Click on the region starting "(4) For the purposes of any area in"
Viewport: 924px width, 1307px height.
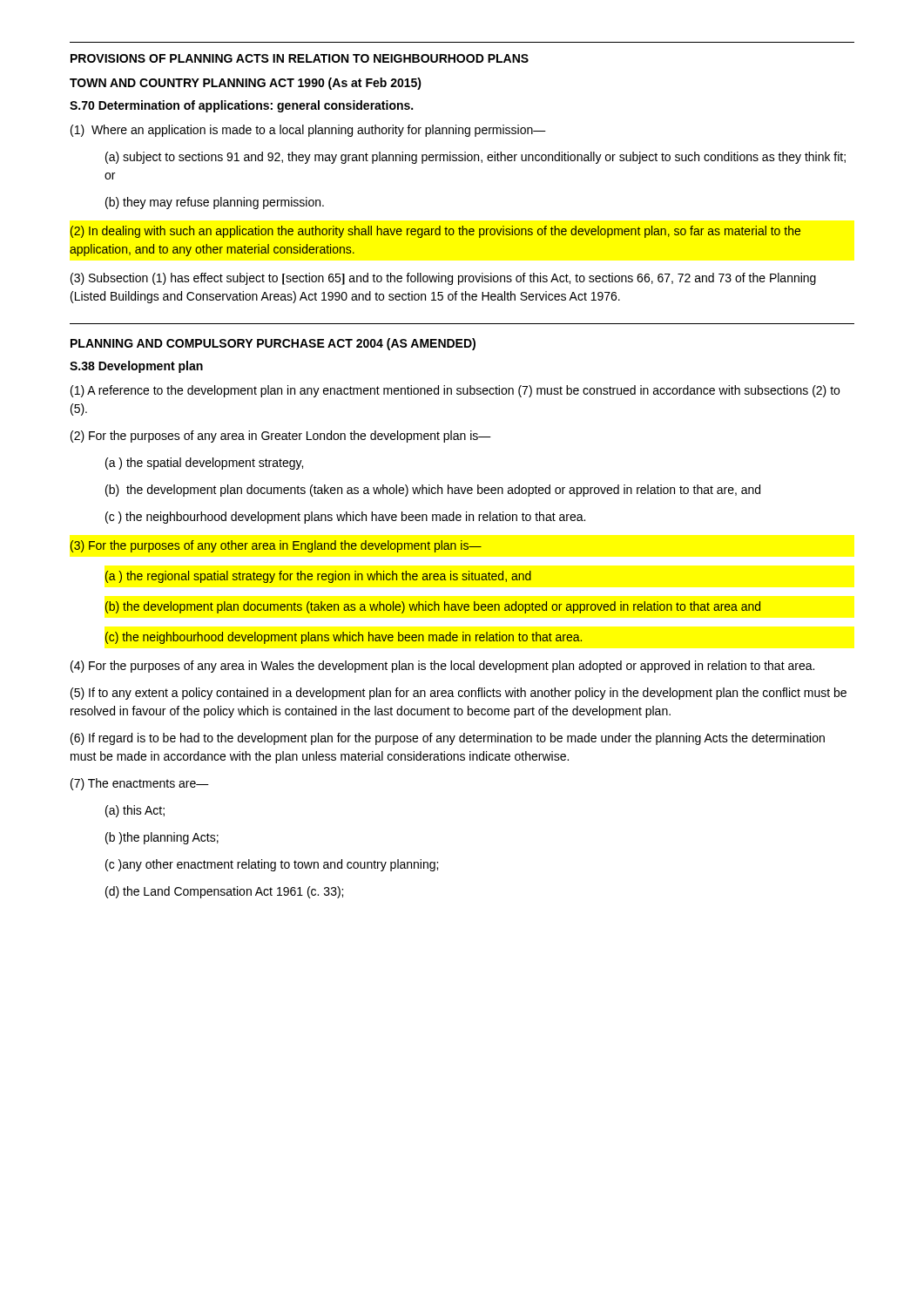(x=443, y=666)
